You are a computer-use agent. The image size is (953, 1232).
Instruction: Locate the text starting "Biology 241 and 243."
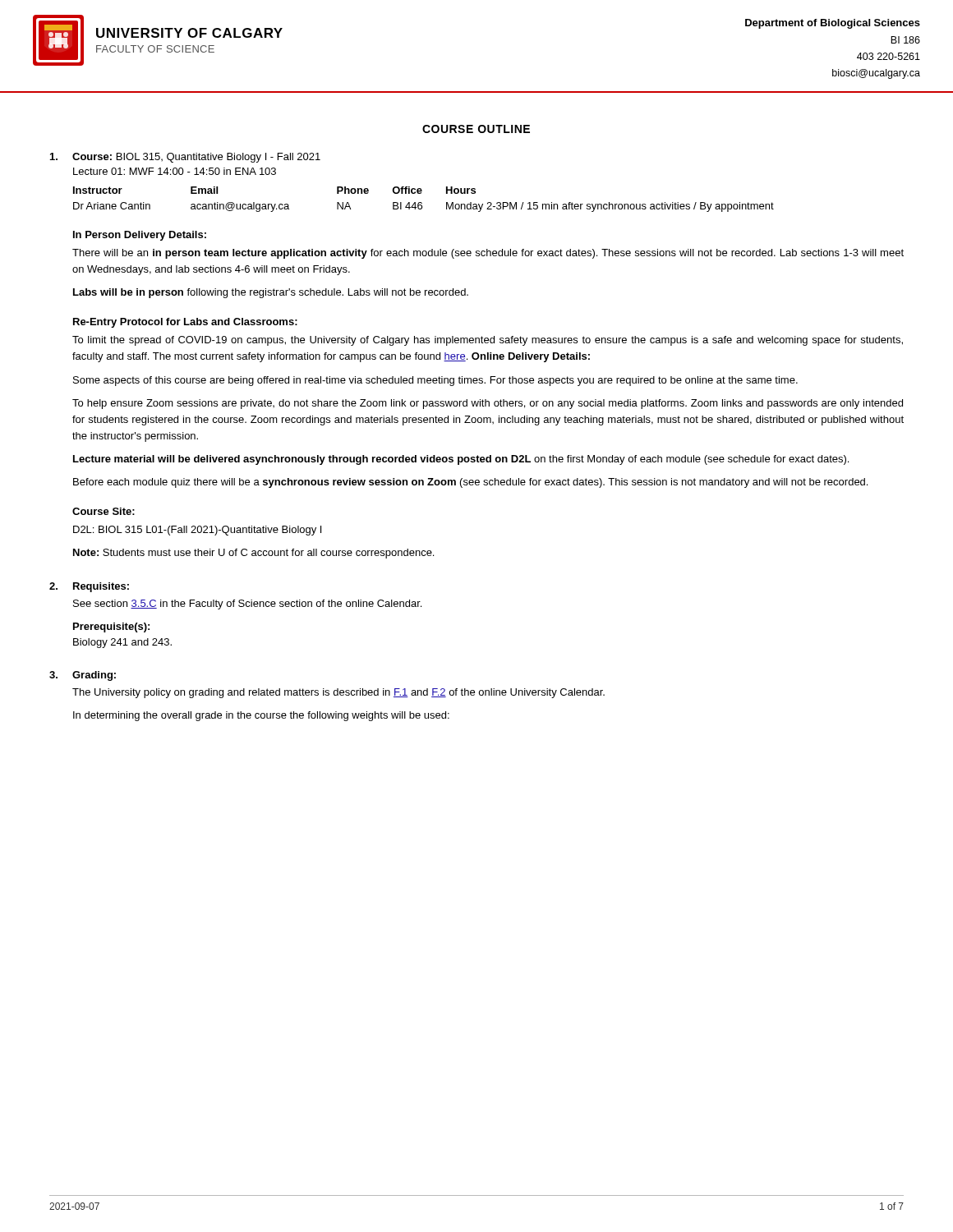(x=123, y=642)
